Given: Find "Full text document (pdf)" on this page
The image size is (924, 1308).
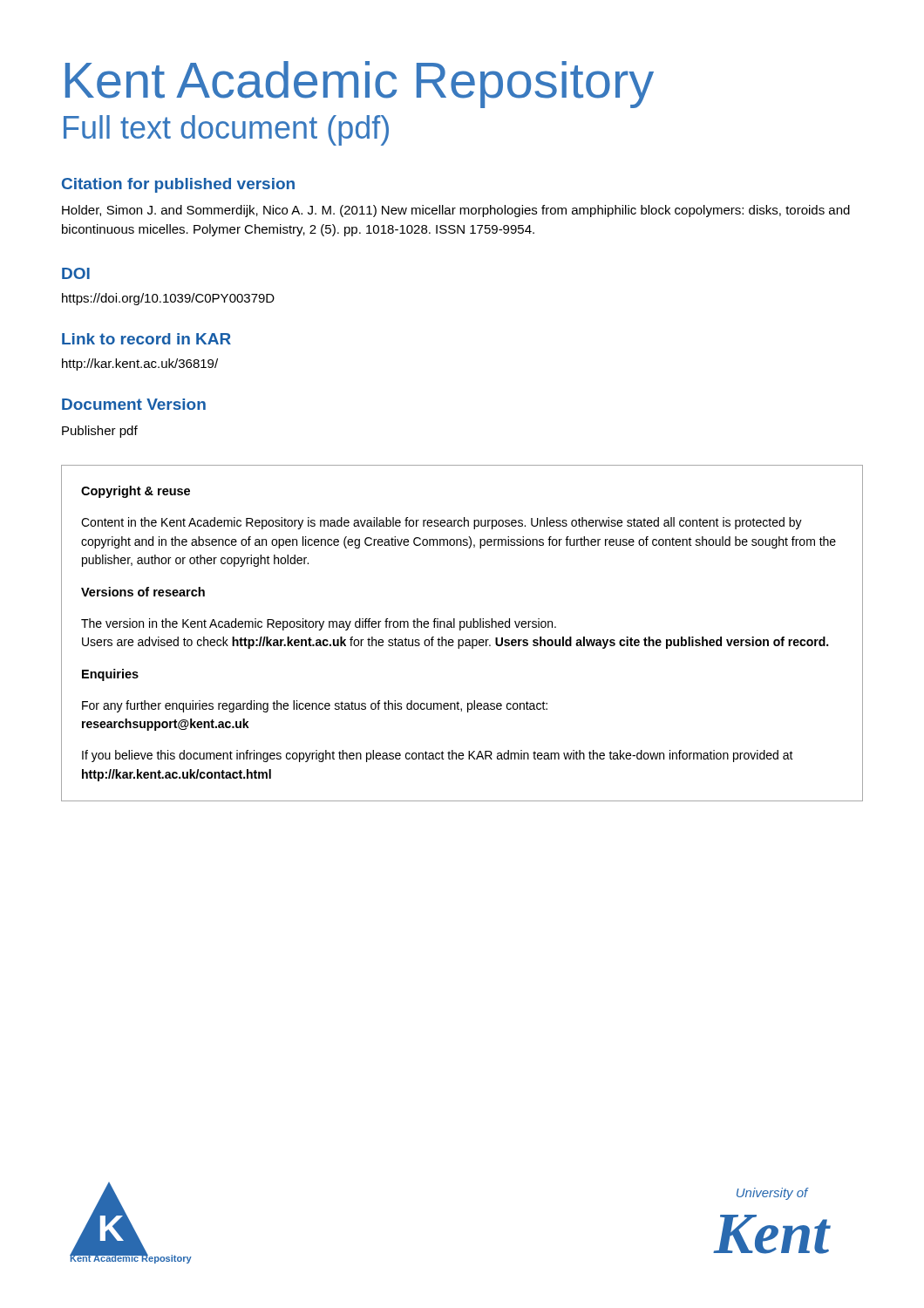Looking at the screenshot, I should [226, 128].
